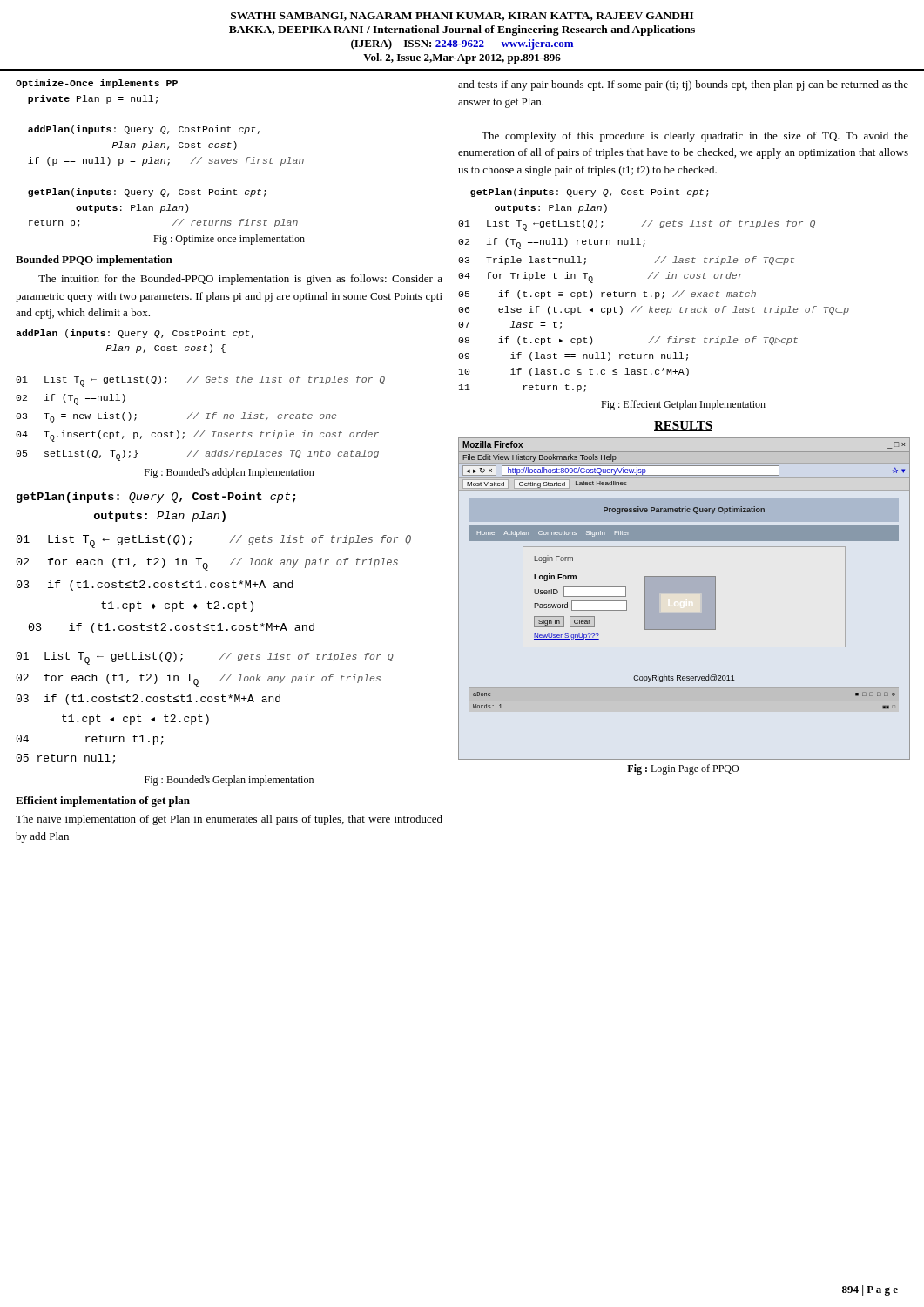Find "Bounded PPQO implementation" on this page
The width and height of the screenshot is (924, 1307).
[x=94, y=259]
